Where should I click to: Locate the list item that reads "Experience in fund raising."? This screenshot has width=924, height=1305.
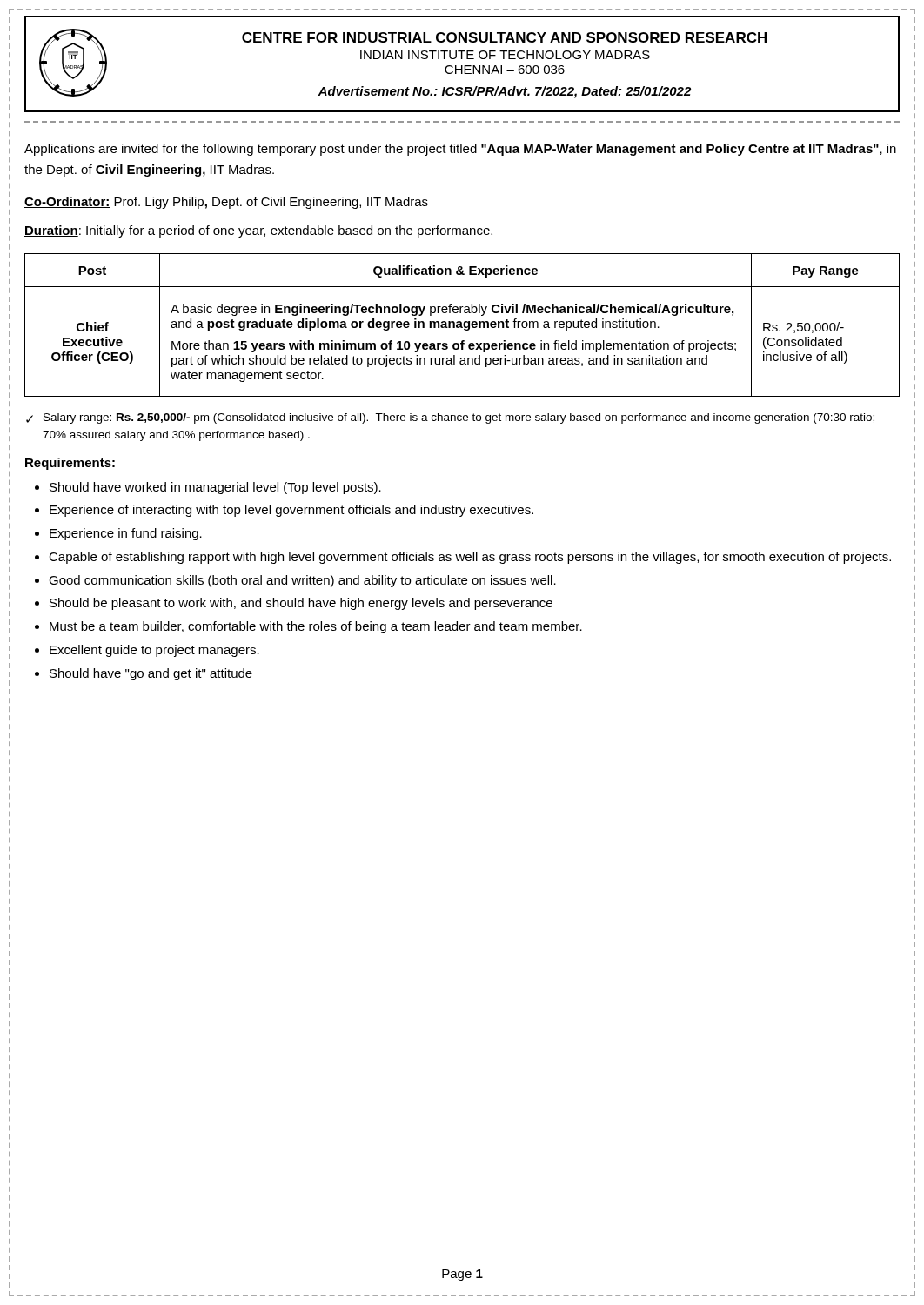coord(126,533)
